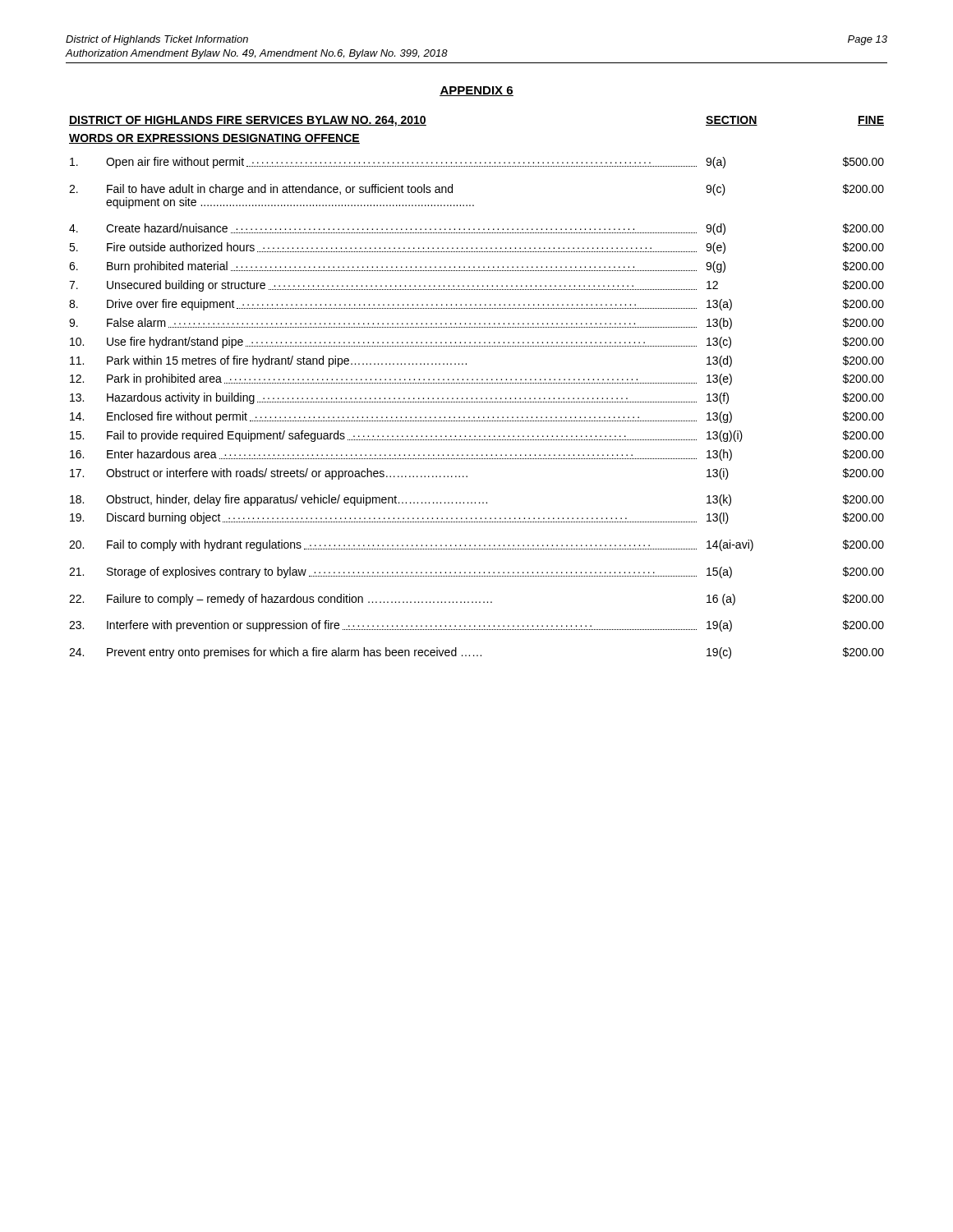This screenshot has height=1232, width=953.
Task: Find the text starting "12. Park in prohibited area ....................................................................................."
Action: 476,379
